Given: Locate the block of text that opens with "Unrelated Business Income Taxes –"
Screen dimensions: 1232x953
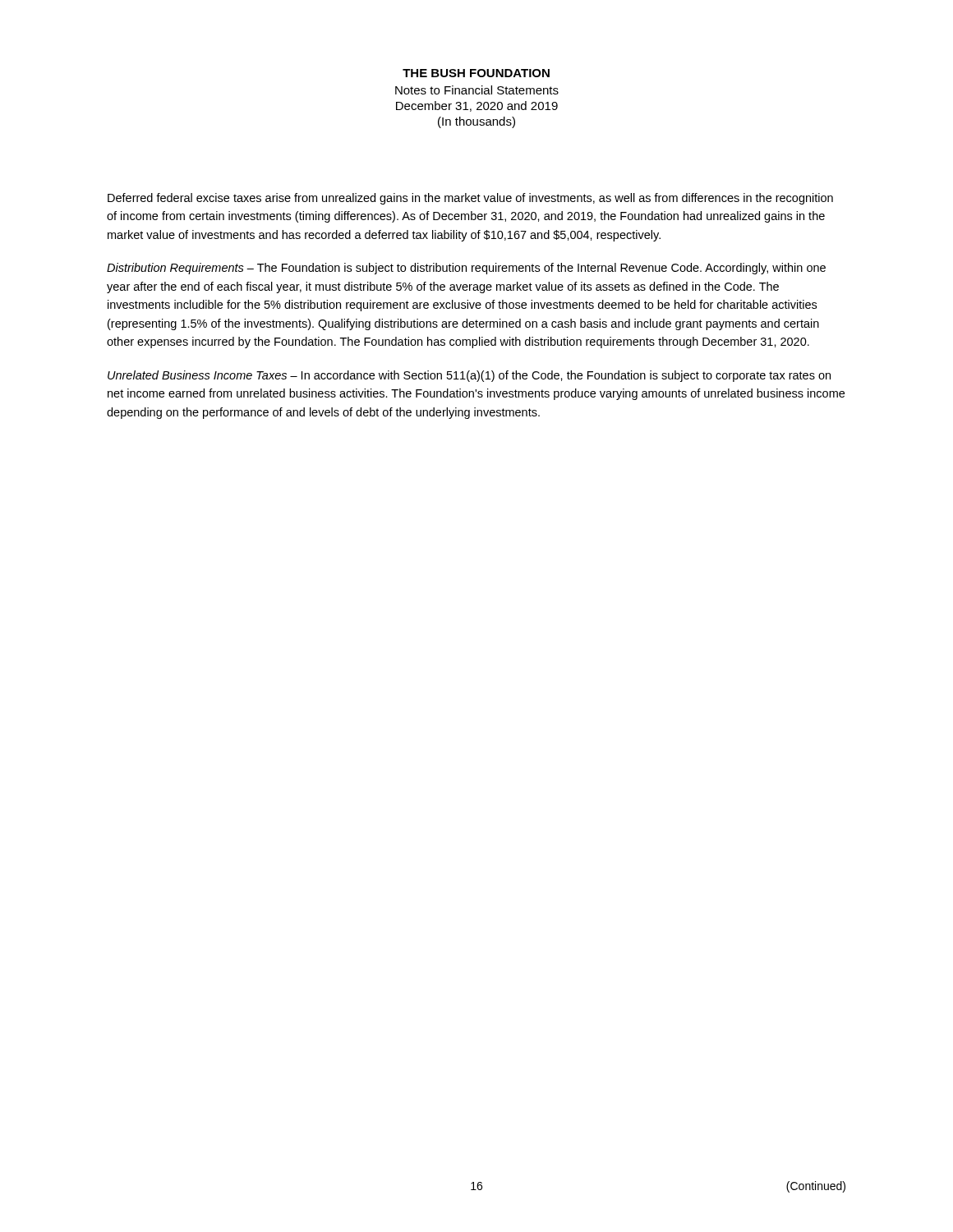Looking at the screenshot, I should coord(476,394).
